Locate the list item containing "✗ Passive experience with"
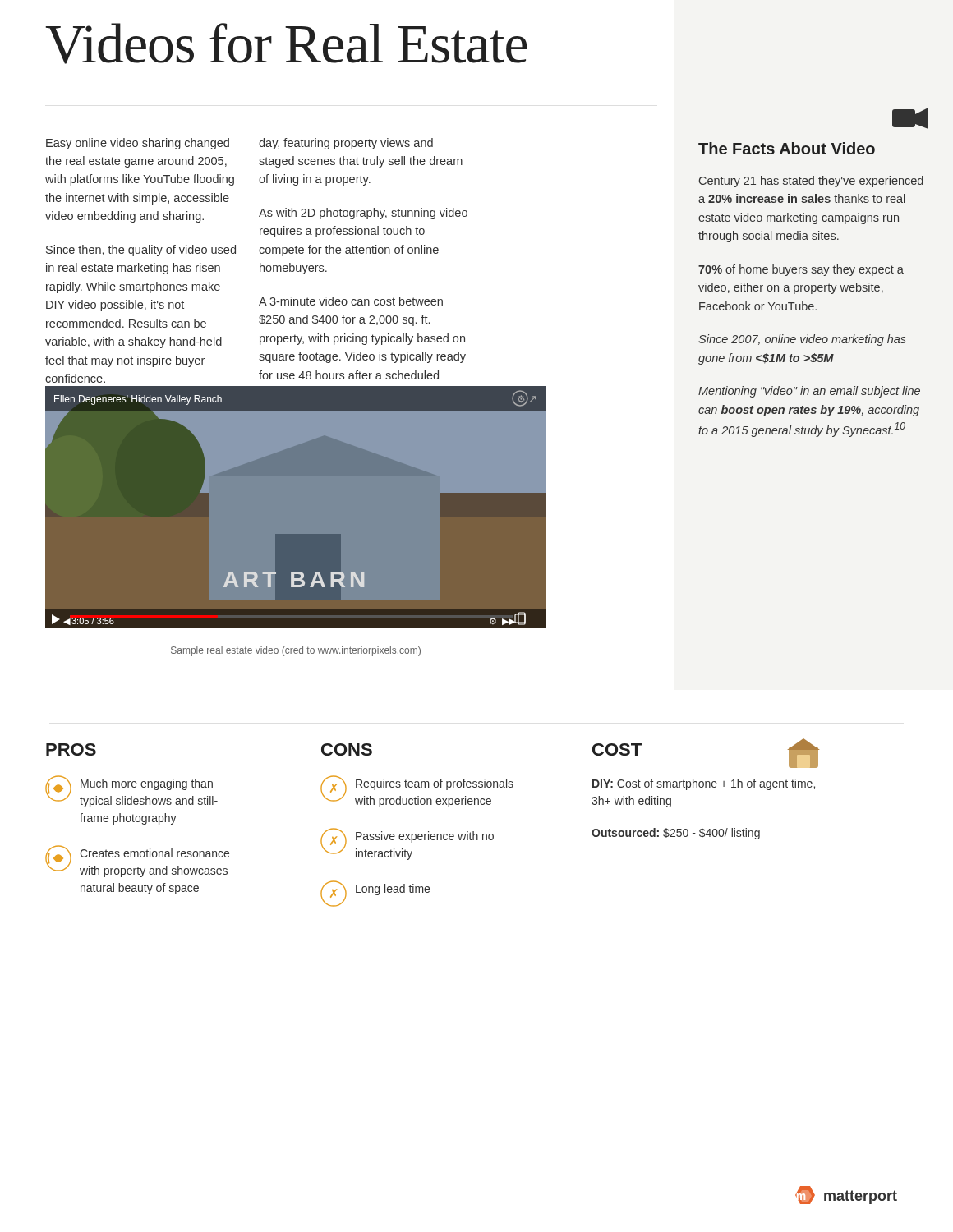The height and width of the screenshot is (1232, 953). tap(423, 845)
